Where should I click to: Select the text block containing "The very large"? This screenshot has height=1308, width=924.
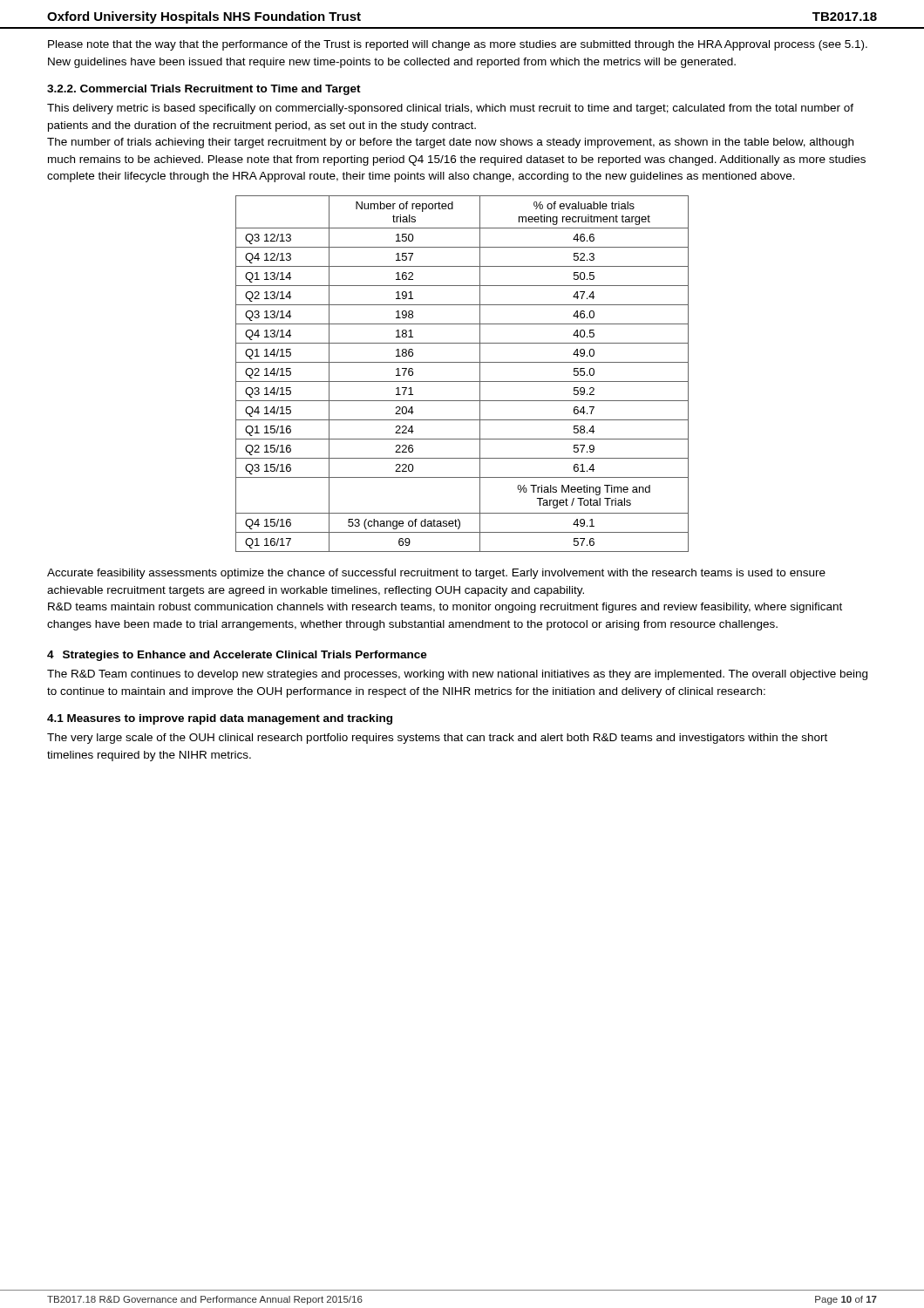[x=437, y=746]
